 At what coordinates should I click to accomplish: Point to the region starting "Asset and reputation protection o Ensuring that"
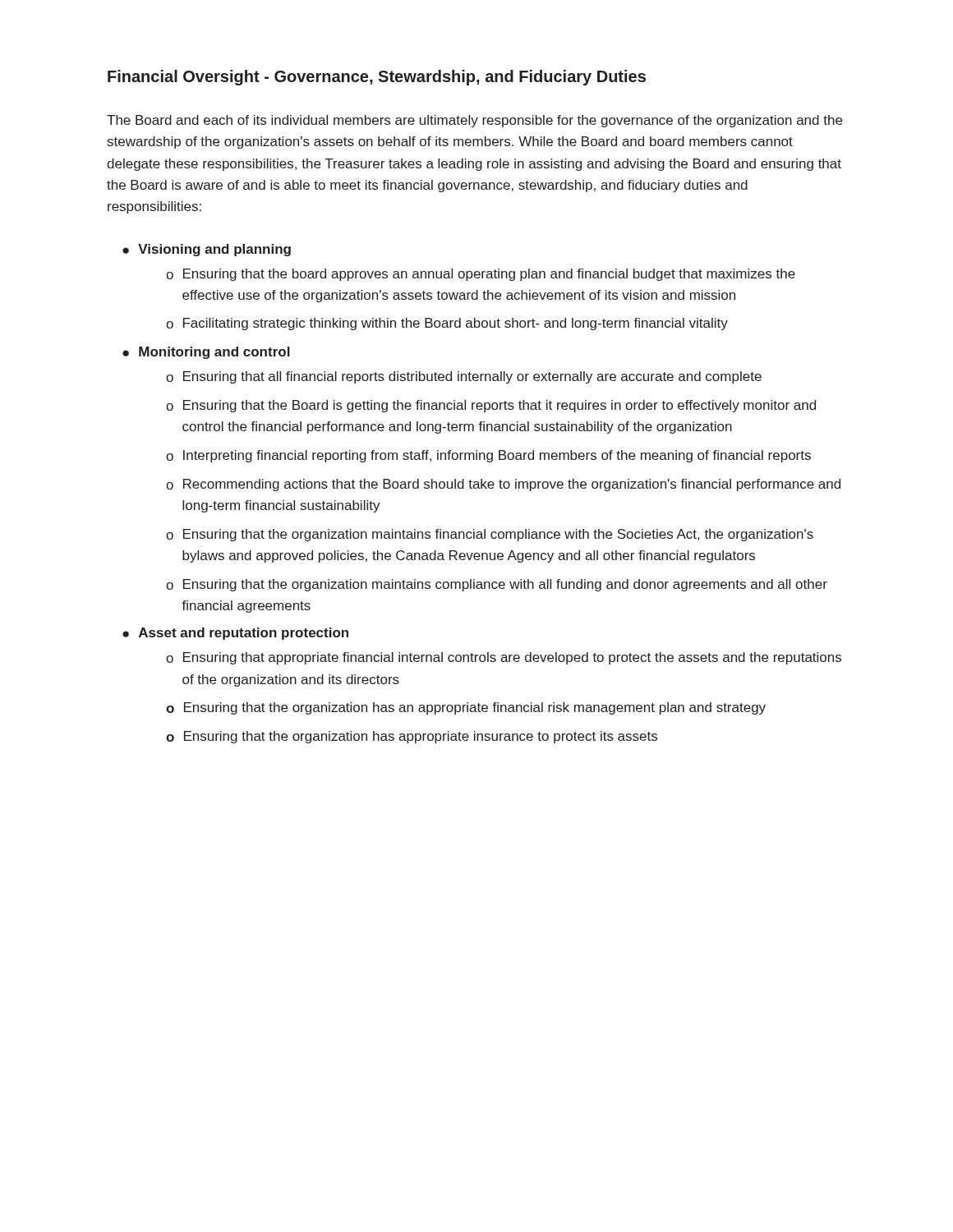click(x=235, y=634)
